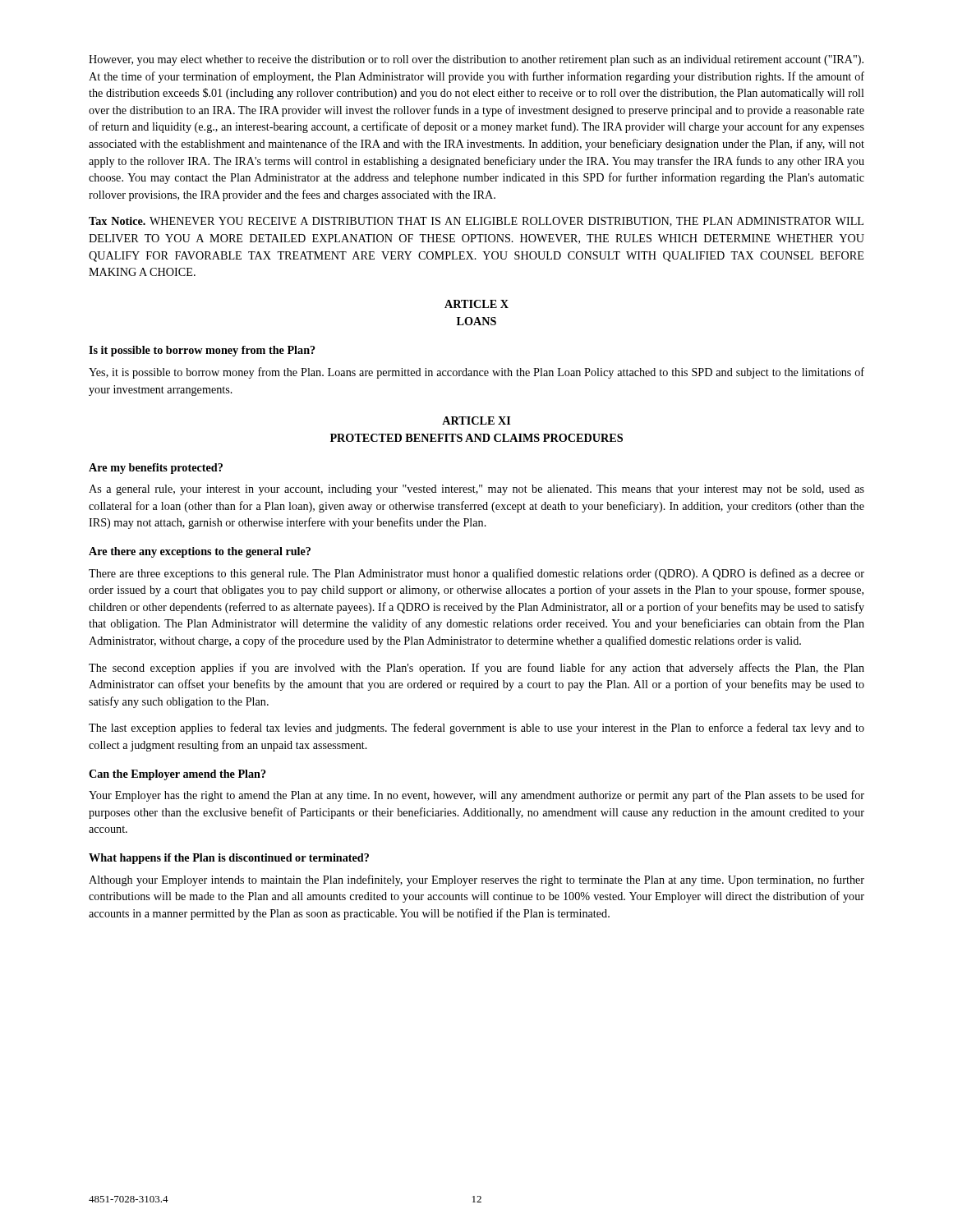
Task: Click where it says "ARTICLE XIPROTECTED BENEFITS AND CLAIMS PROCEDURES"
Action: (476, 429)
